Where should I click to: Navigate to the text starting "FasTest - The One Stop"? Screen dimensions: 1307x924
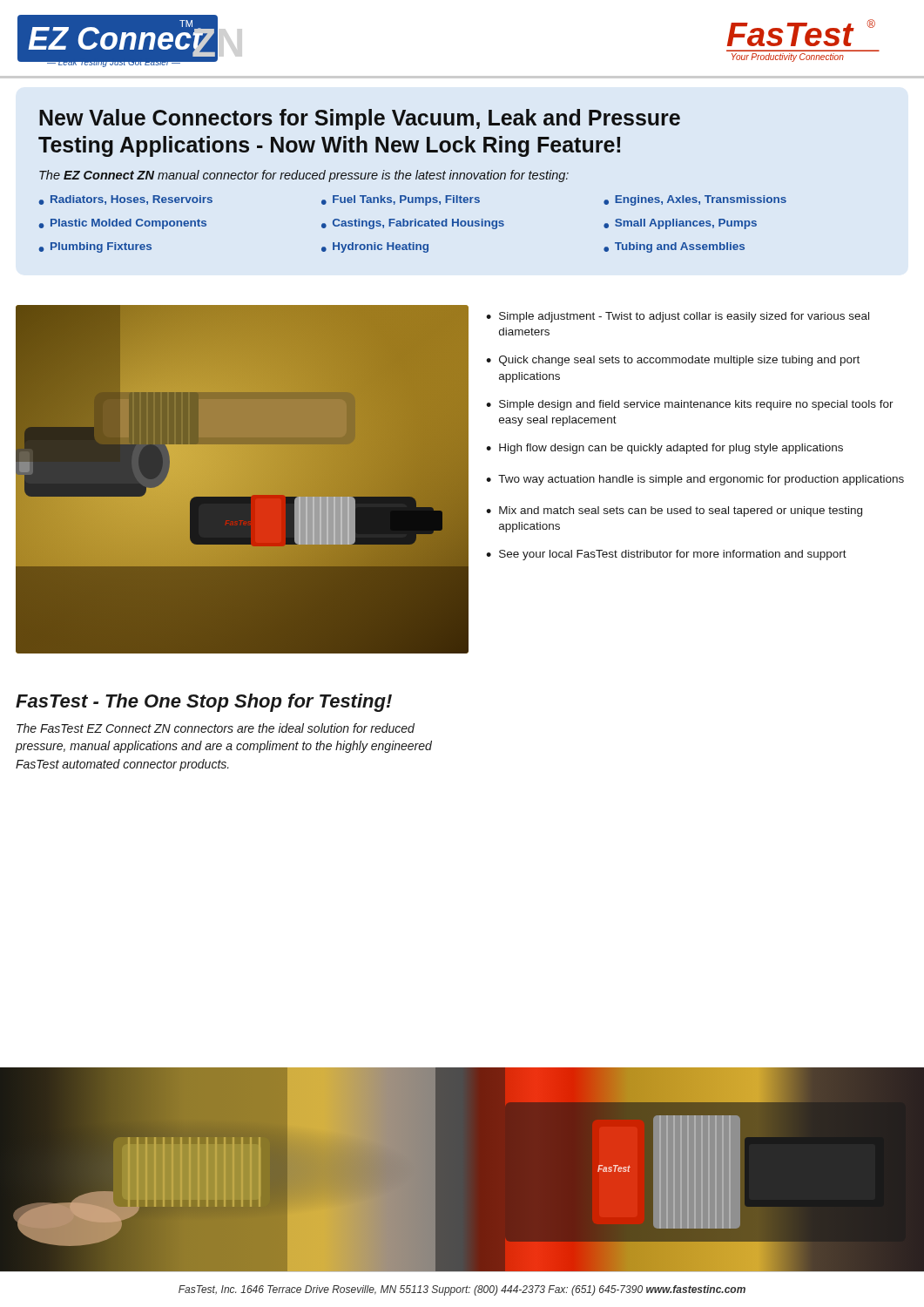point(204,701)
